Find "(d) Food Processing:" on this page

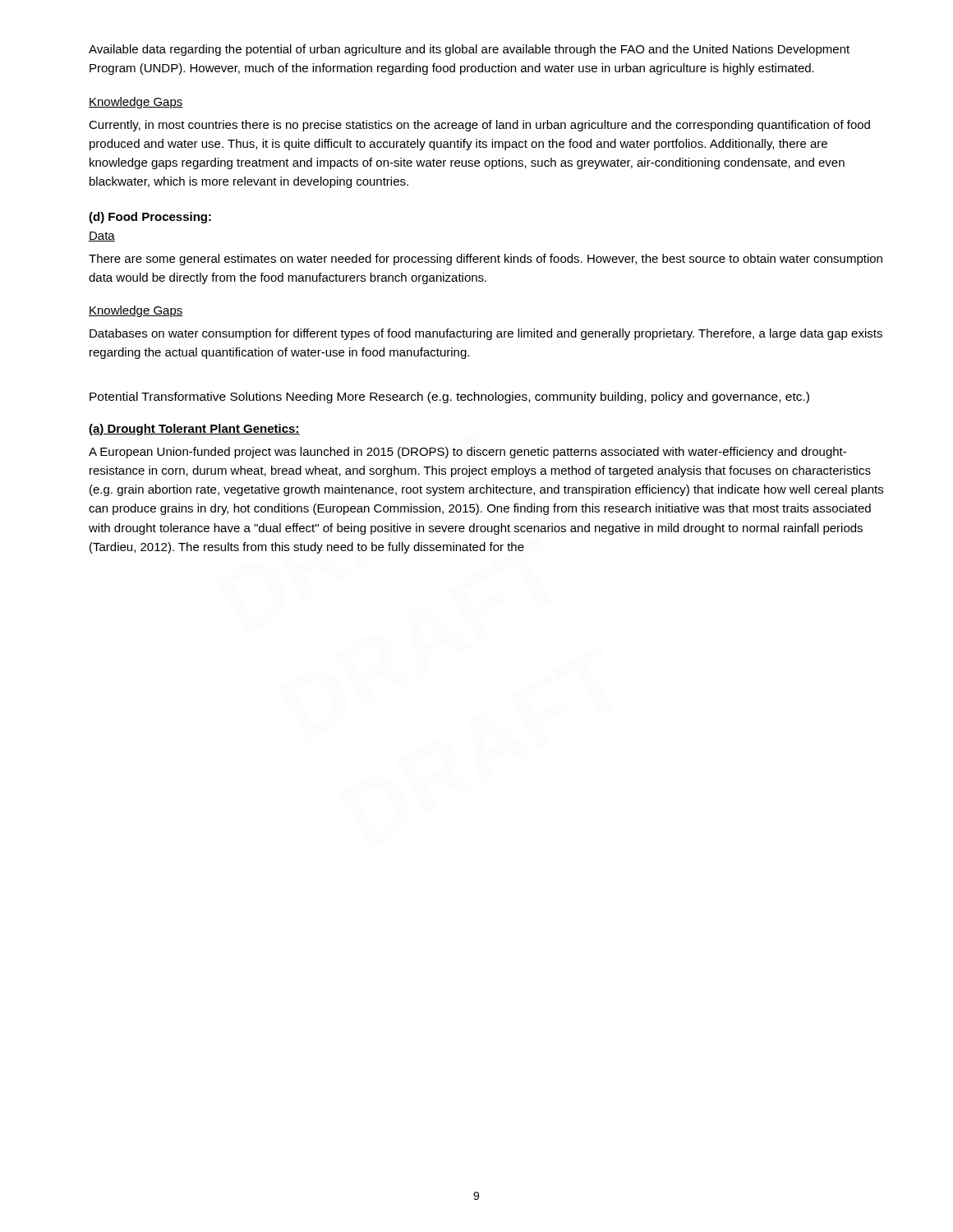(150, 216)
